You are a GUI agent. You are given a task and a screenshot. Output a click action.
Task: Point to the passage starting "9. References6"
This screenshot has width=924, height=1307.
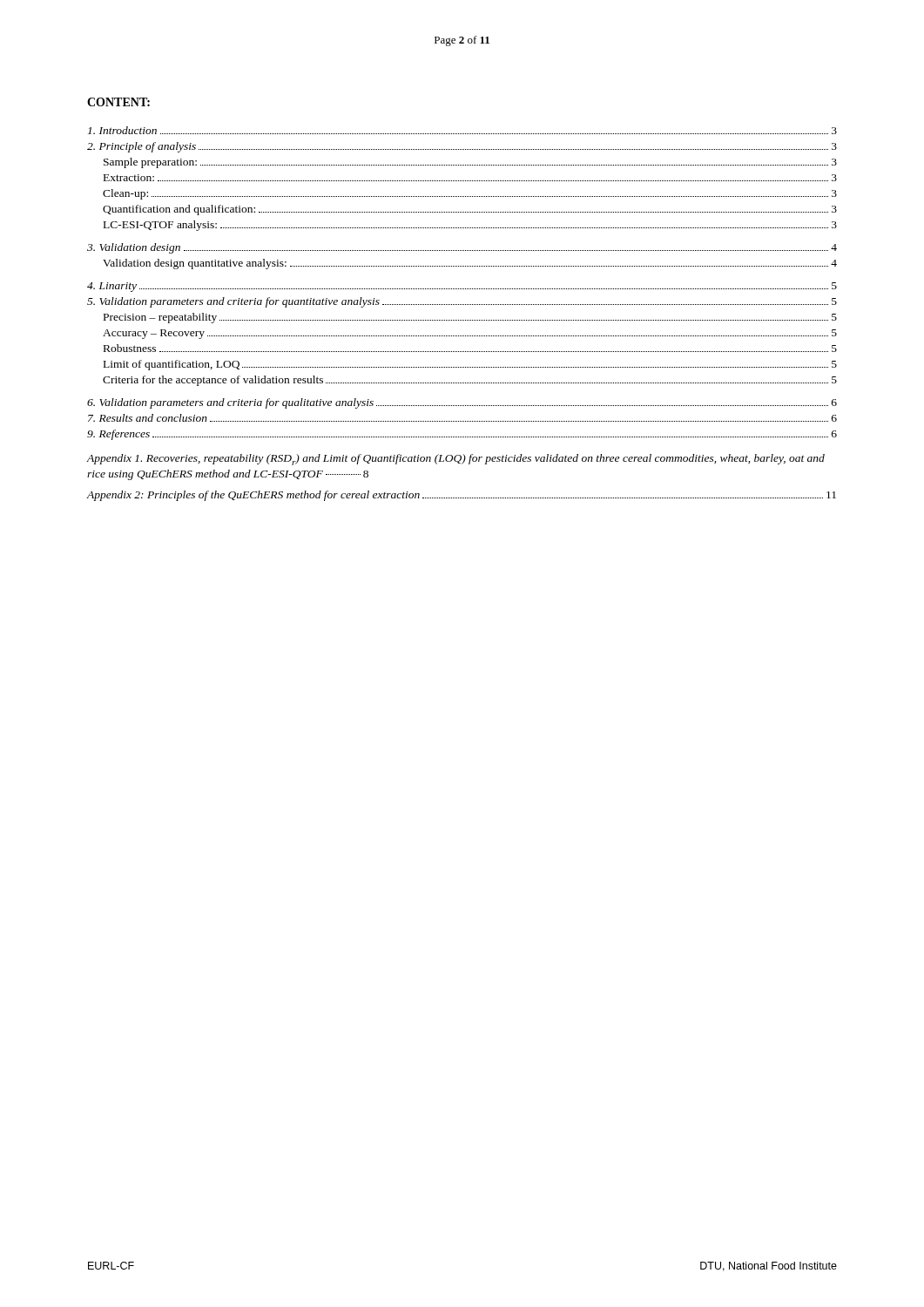point(462,434)
